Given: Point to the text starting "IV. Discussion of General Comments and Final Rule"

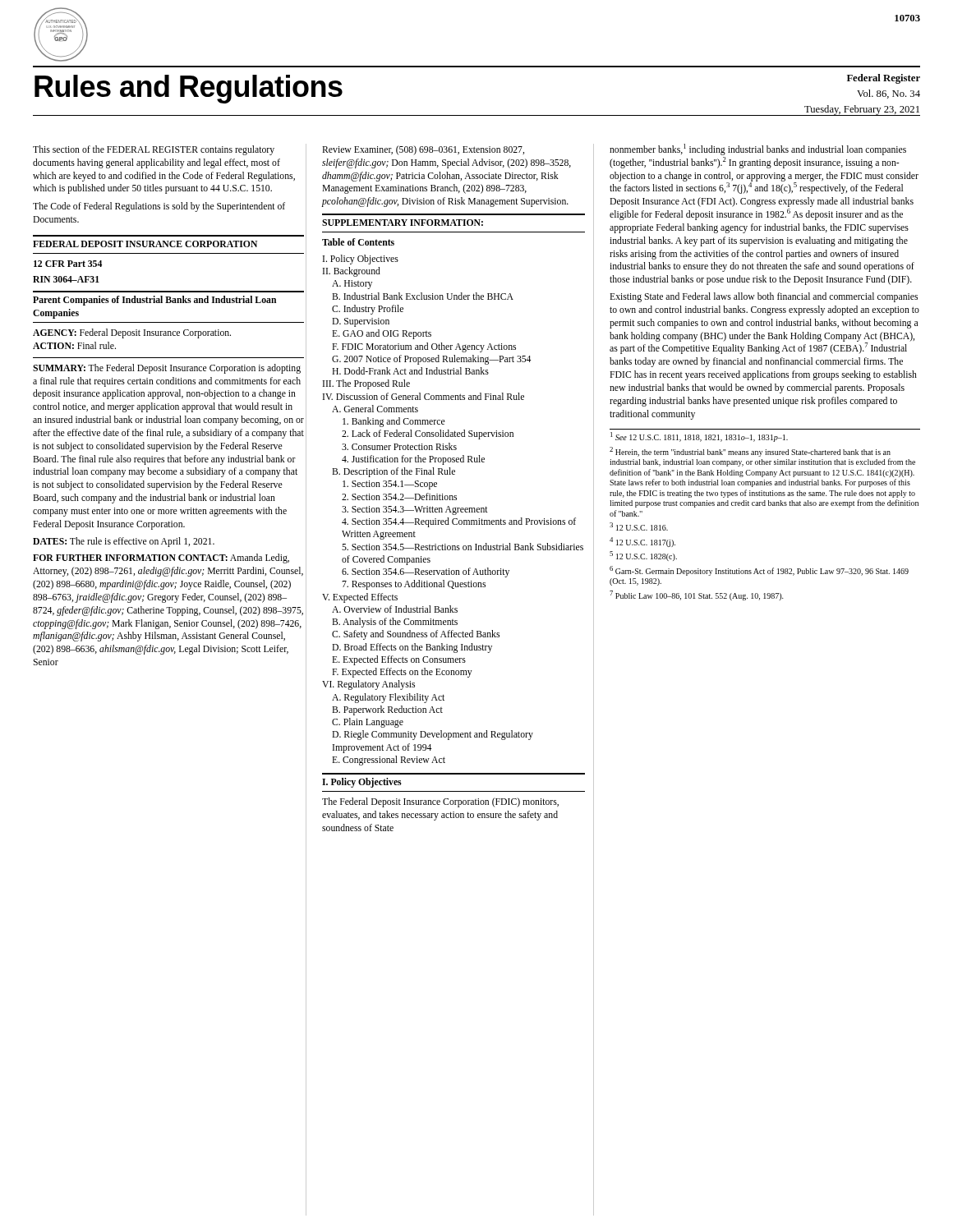Looking at the screenshot, I should (x=423, y=397).
